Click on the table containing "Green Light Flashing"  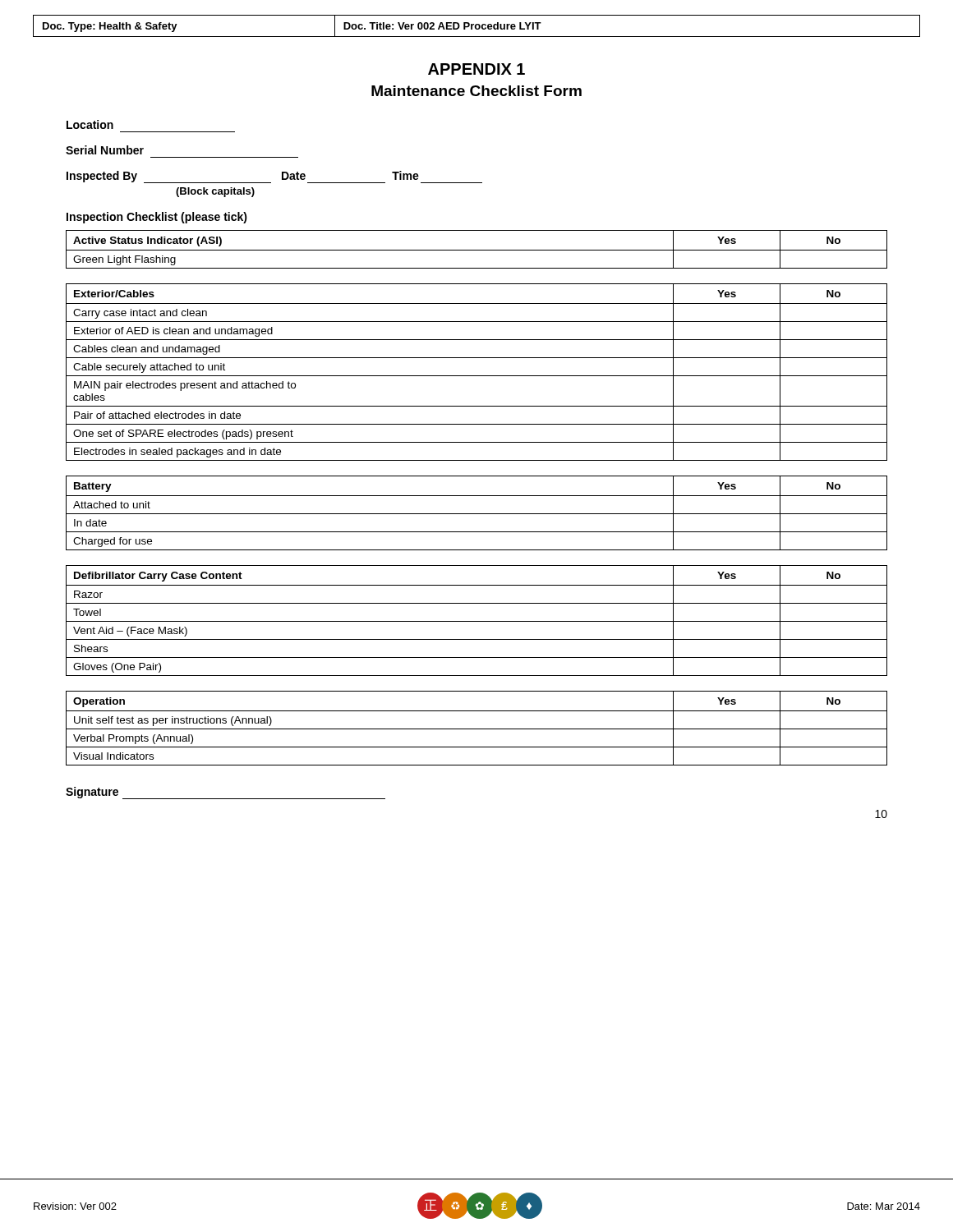click(476, 249)
